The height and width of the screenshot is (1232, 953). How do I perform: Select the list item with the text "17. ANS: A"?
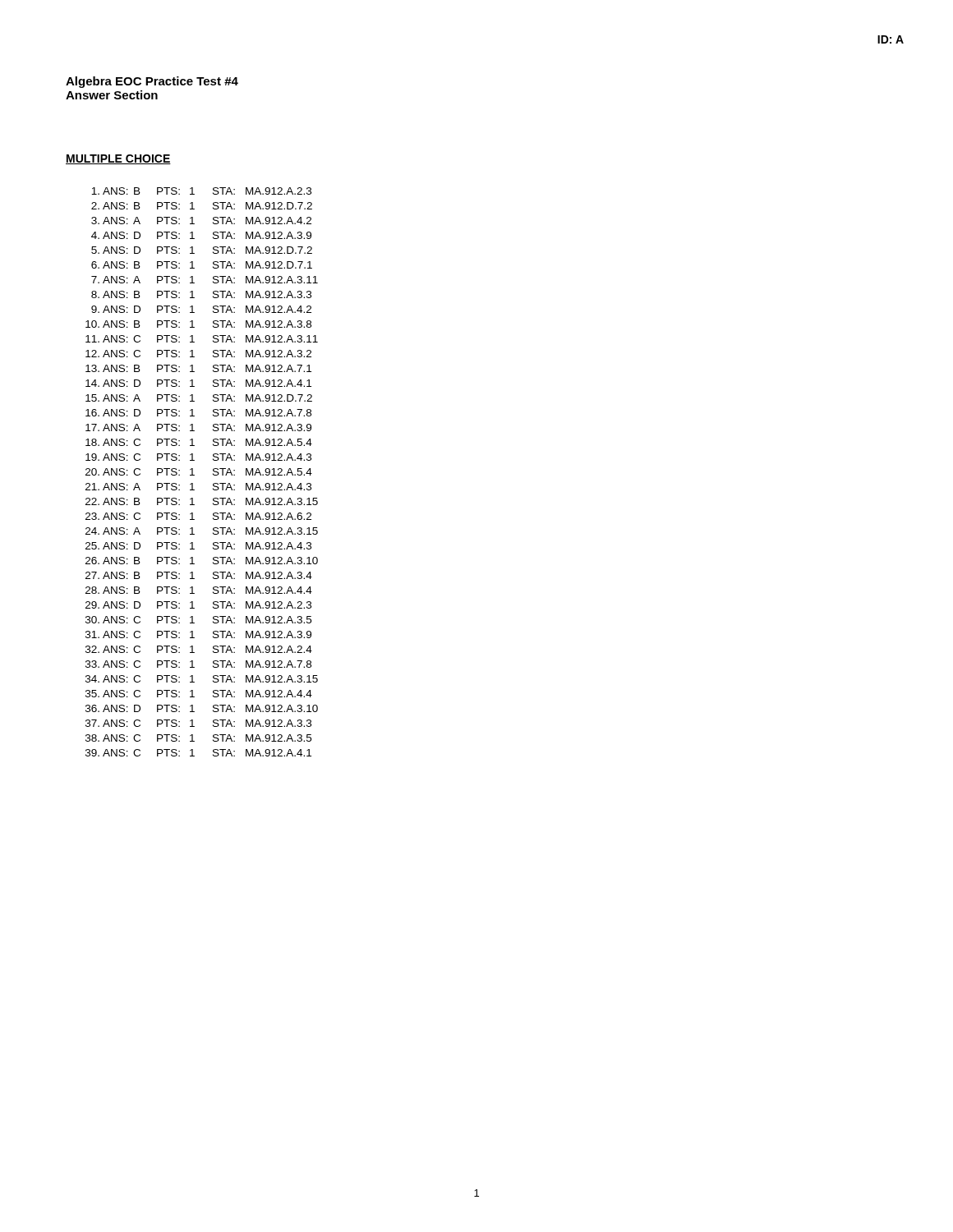coord(189,428)
